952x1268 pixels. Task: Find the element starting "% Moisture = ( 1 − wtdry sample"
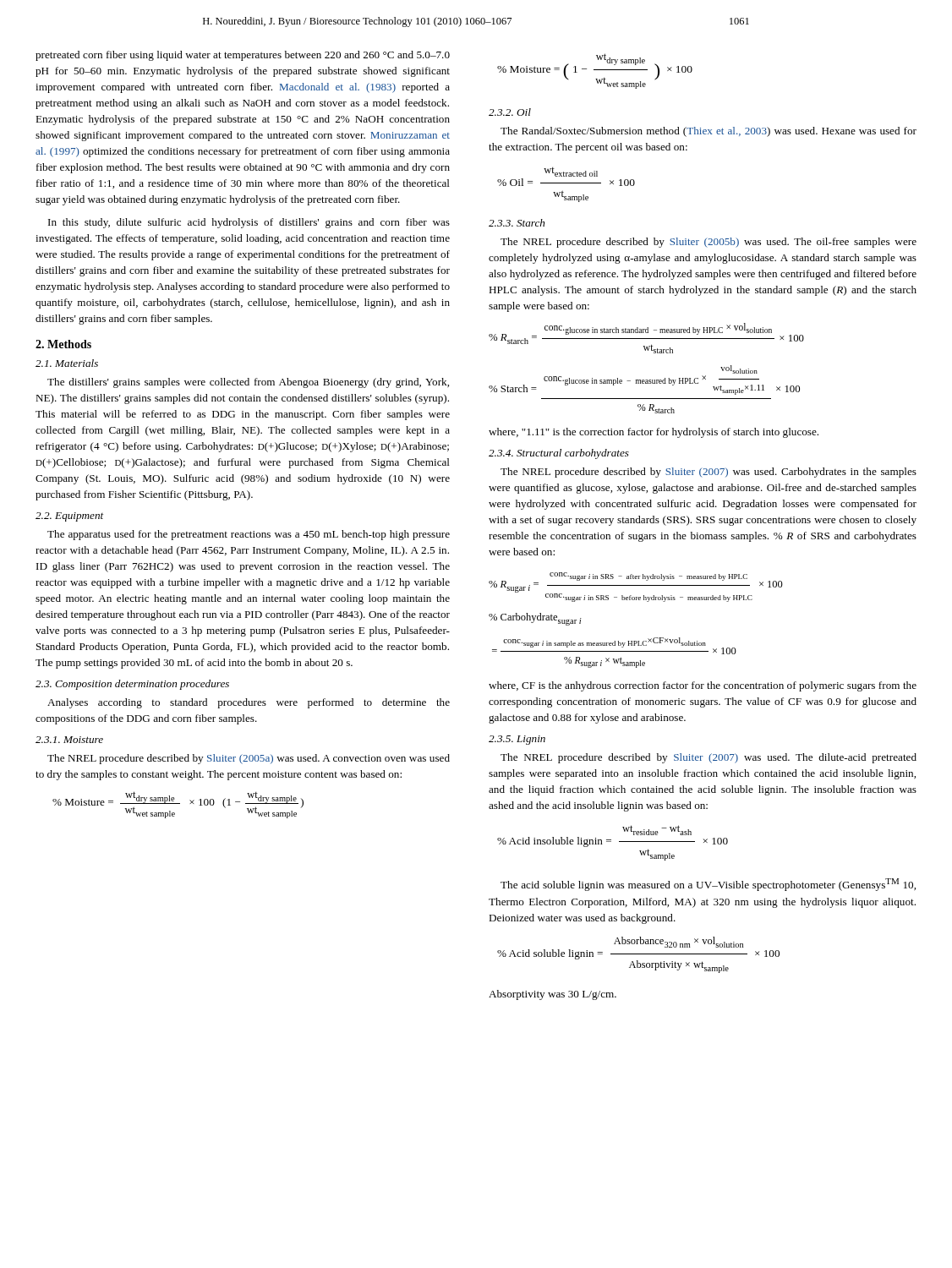[595, 70]
